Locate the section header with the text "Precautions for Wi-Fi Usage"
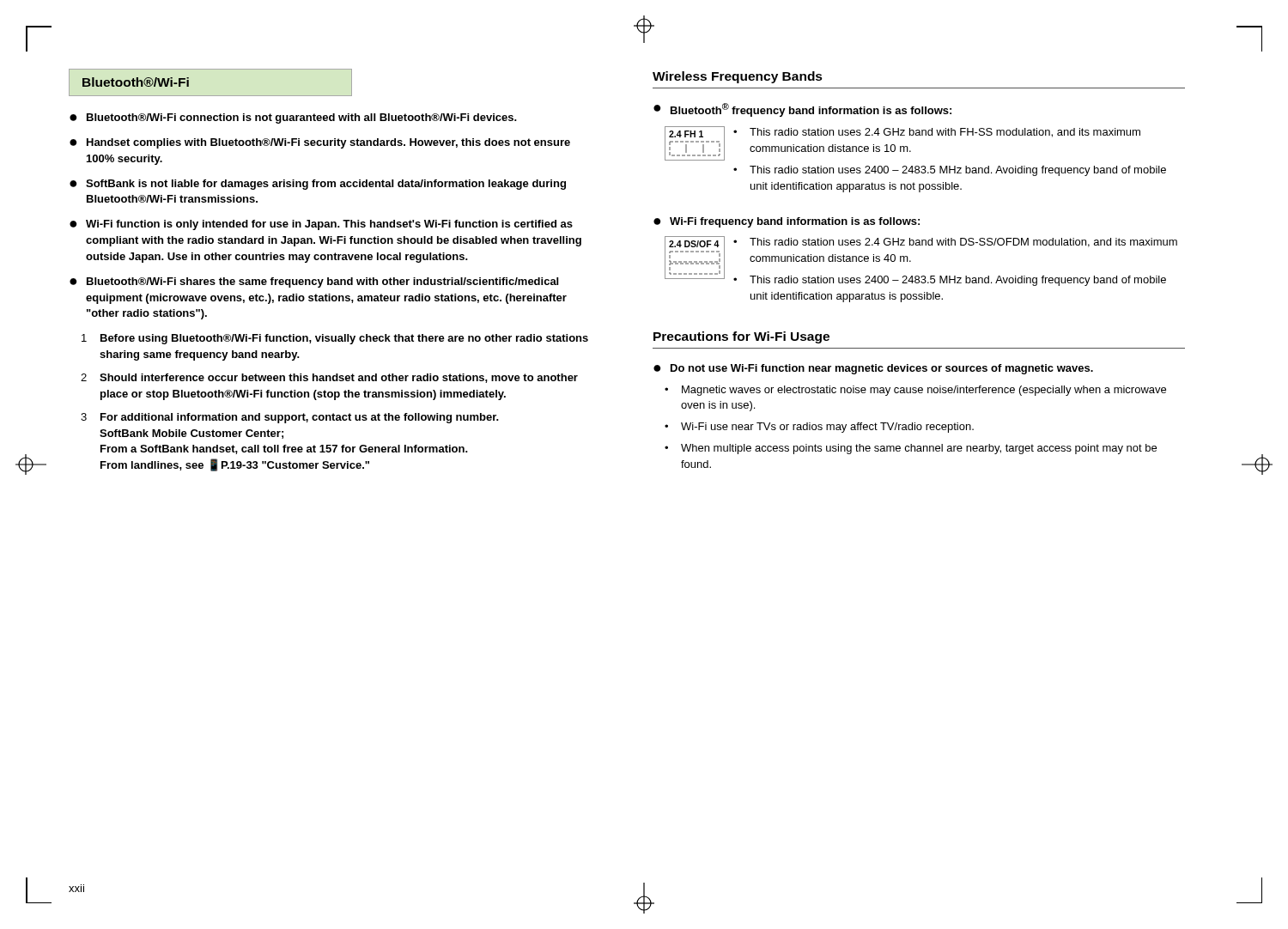The width and height of the screenshot is (1288, 929). click(x=919, y=339)
